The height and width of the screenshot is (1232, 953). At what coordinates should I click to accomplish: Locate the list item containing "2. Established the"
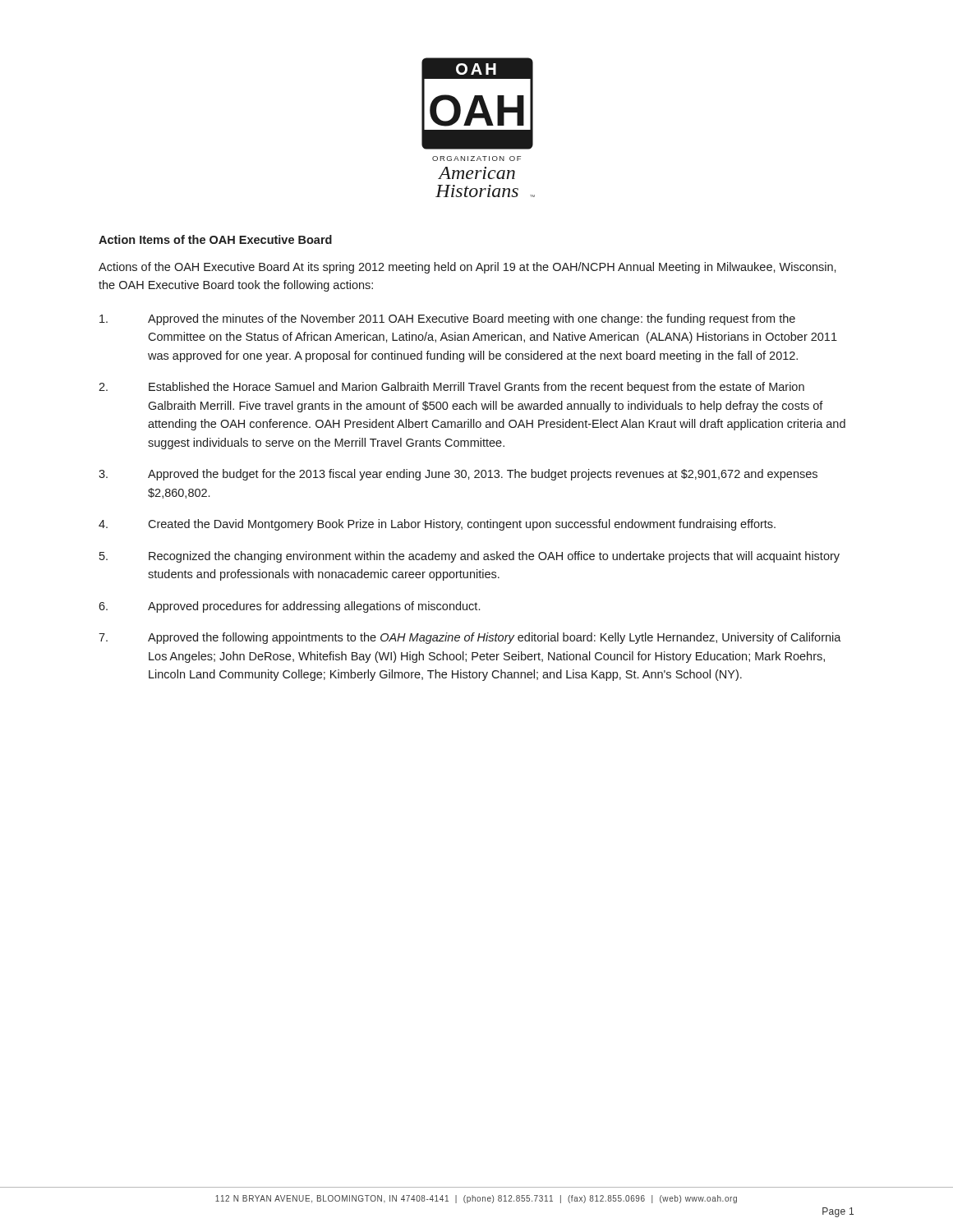point(476,415)
